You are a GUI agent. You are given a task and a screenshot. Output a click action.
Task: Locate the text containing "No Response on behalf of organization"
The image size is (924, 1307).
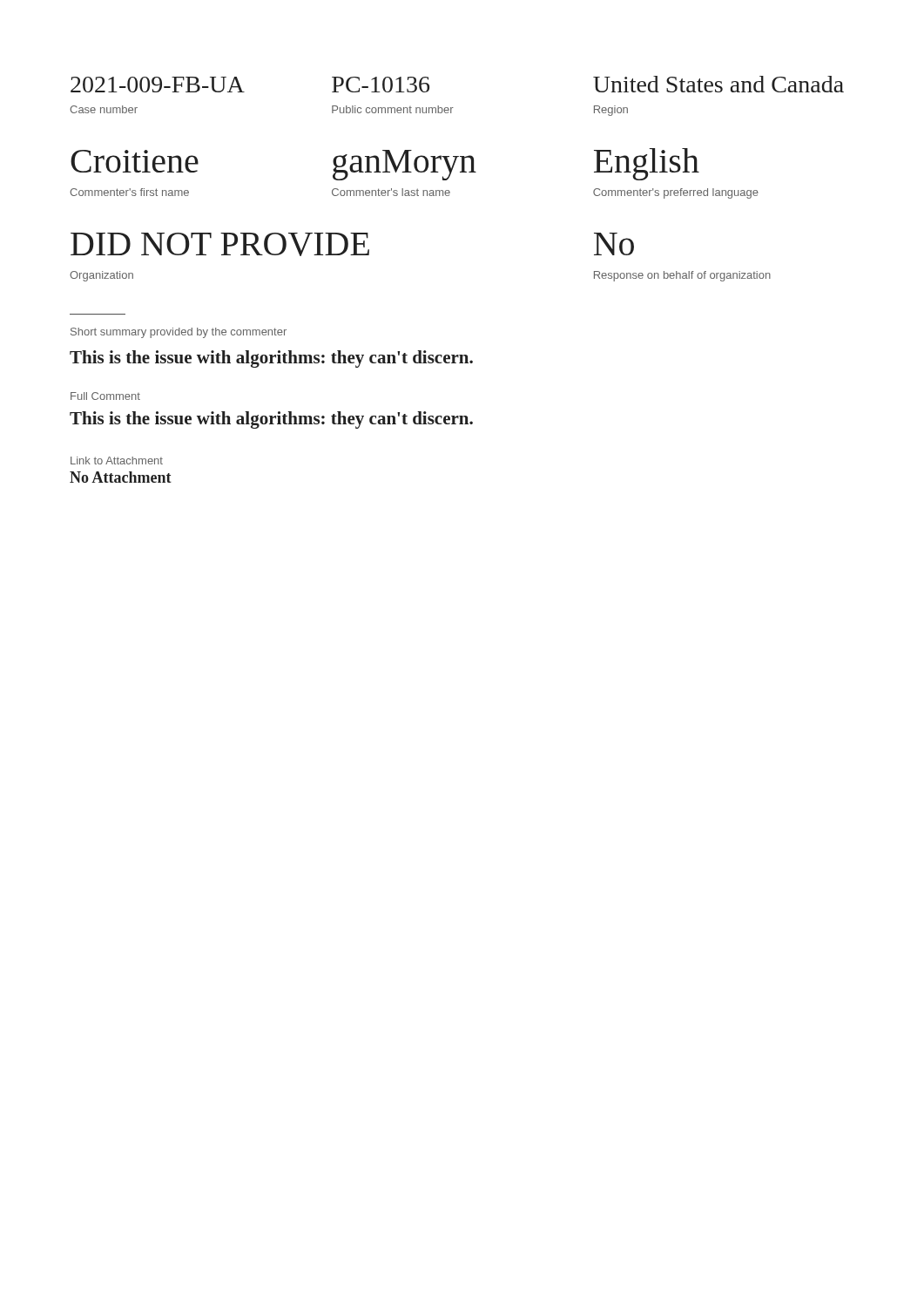click(614, 244)
